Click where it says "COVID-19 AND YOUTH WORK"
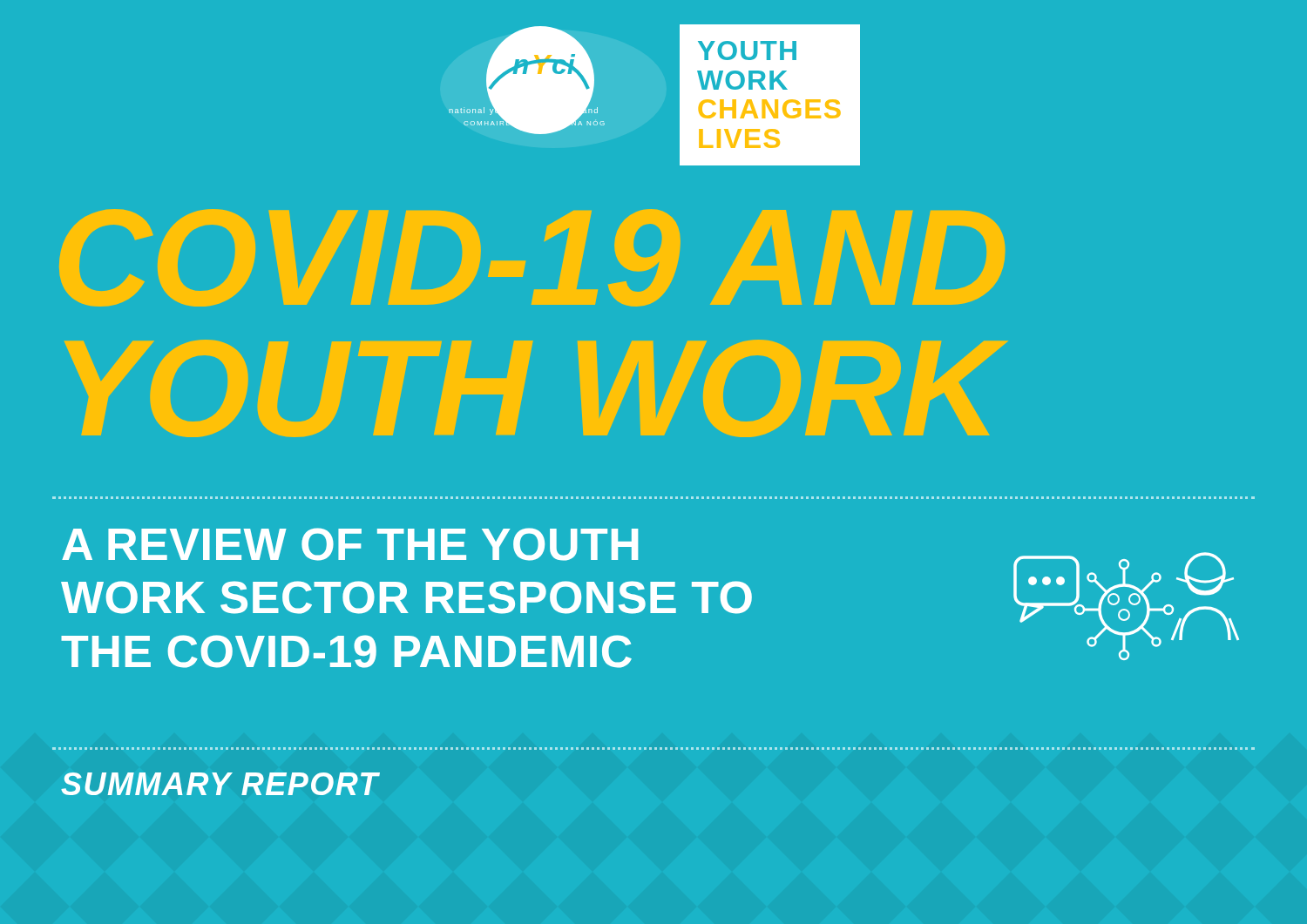The height and width of the screenshot is (924, 1307). (530, 322)
